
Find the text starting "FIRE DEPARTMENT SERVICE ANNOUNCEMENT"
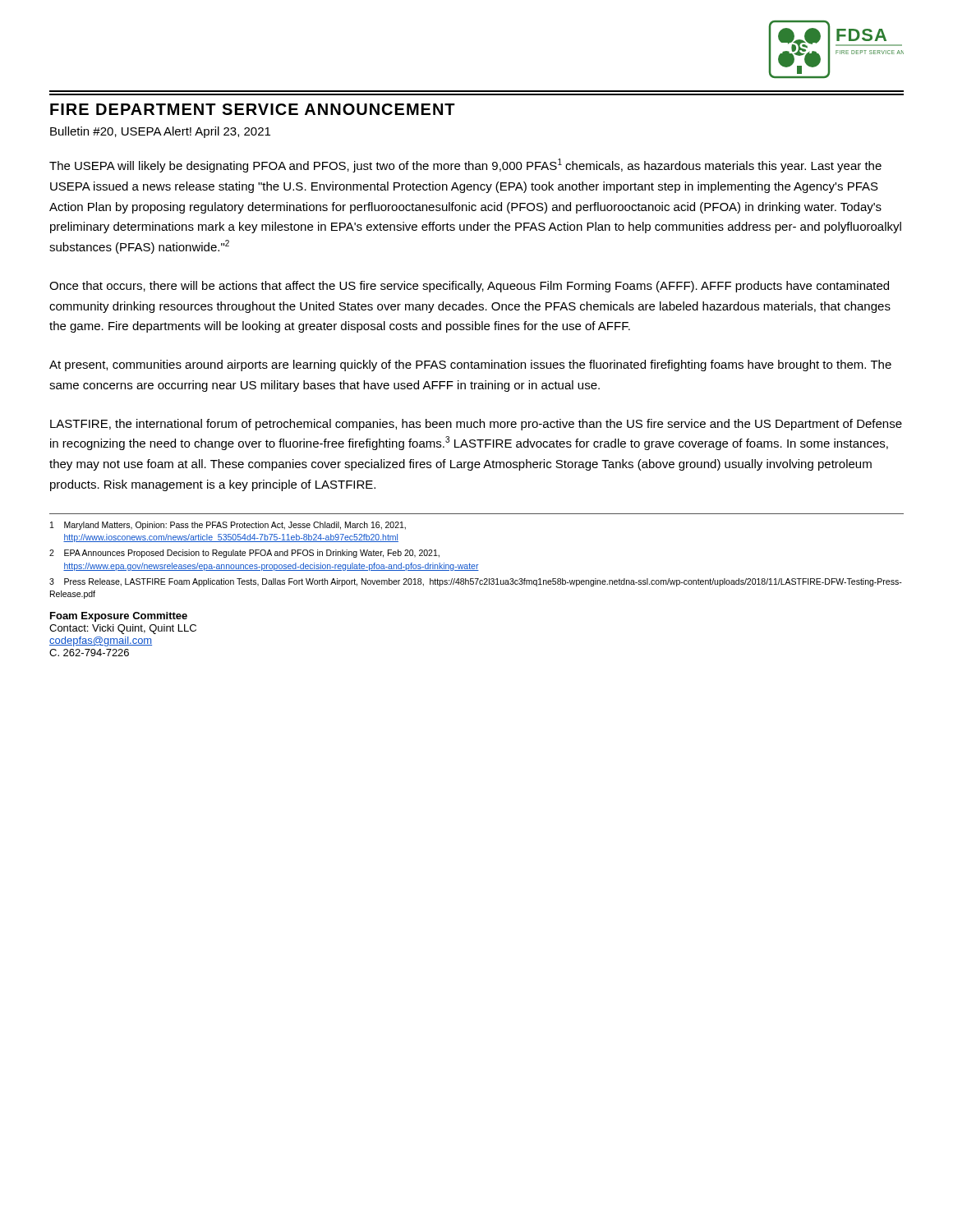[252, 109]
